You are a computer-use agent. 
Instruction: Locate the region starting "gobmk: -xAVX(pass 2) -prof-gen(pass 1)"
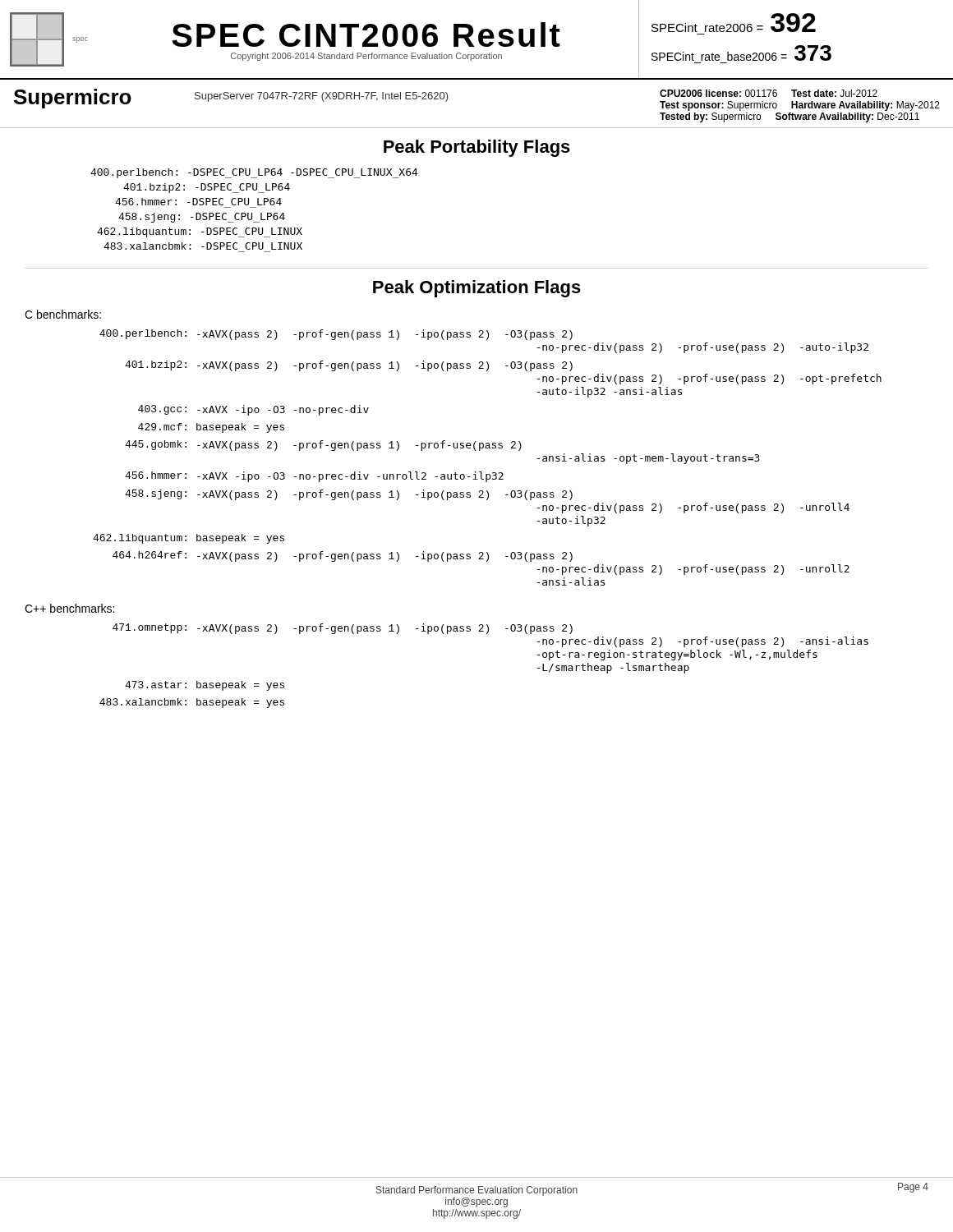pos(392,452)
